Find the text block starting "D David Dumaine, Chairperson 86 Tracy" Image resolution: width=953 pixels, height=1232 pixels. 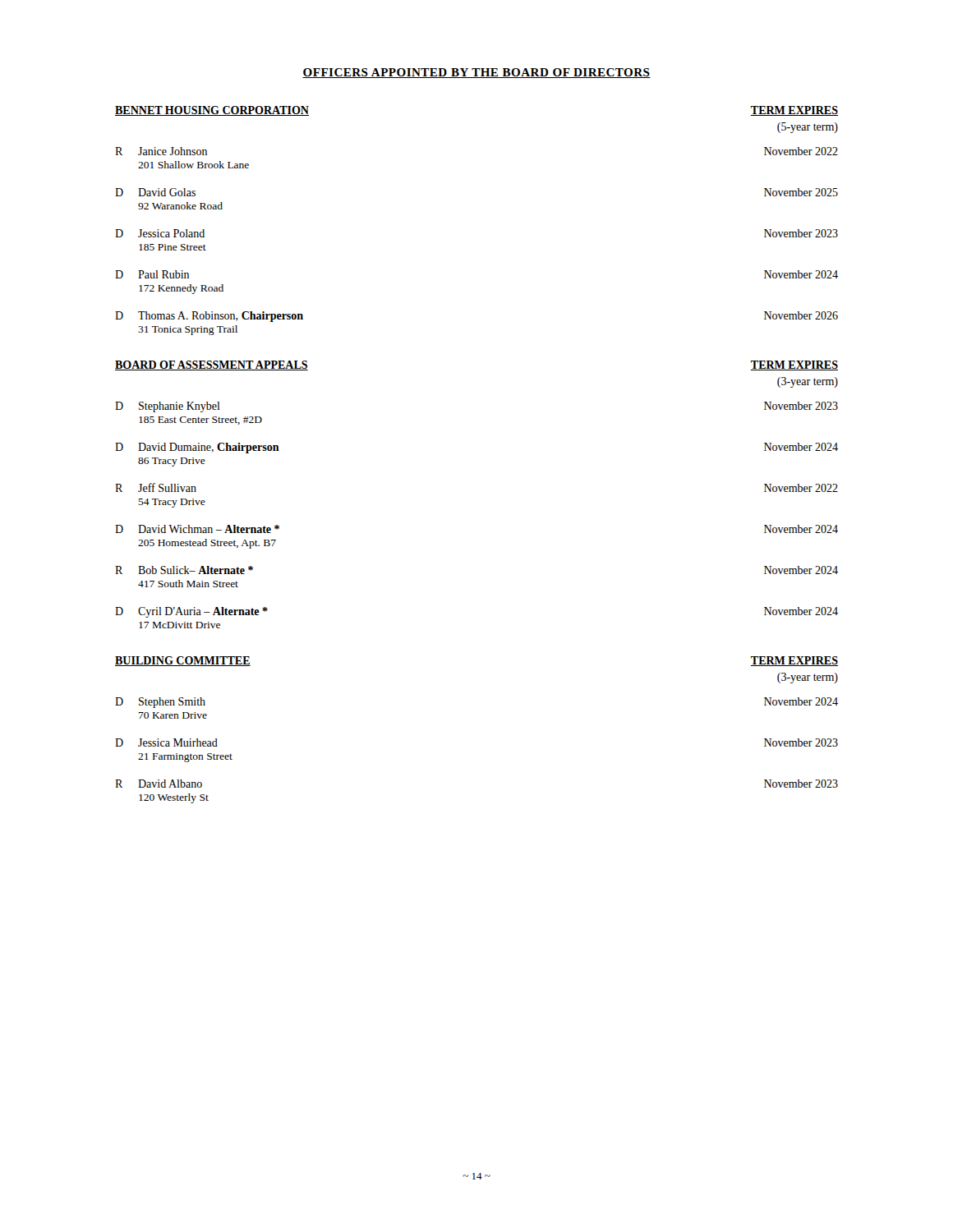220,448
